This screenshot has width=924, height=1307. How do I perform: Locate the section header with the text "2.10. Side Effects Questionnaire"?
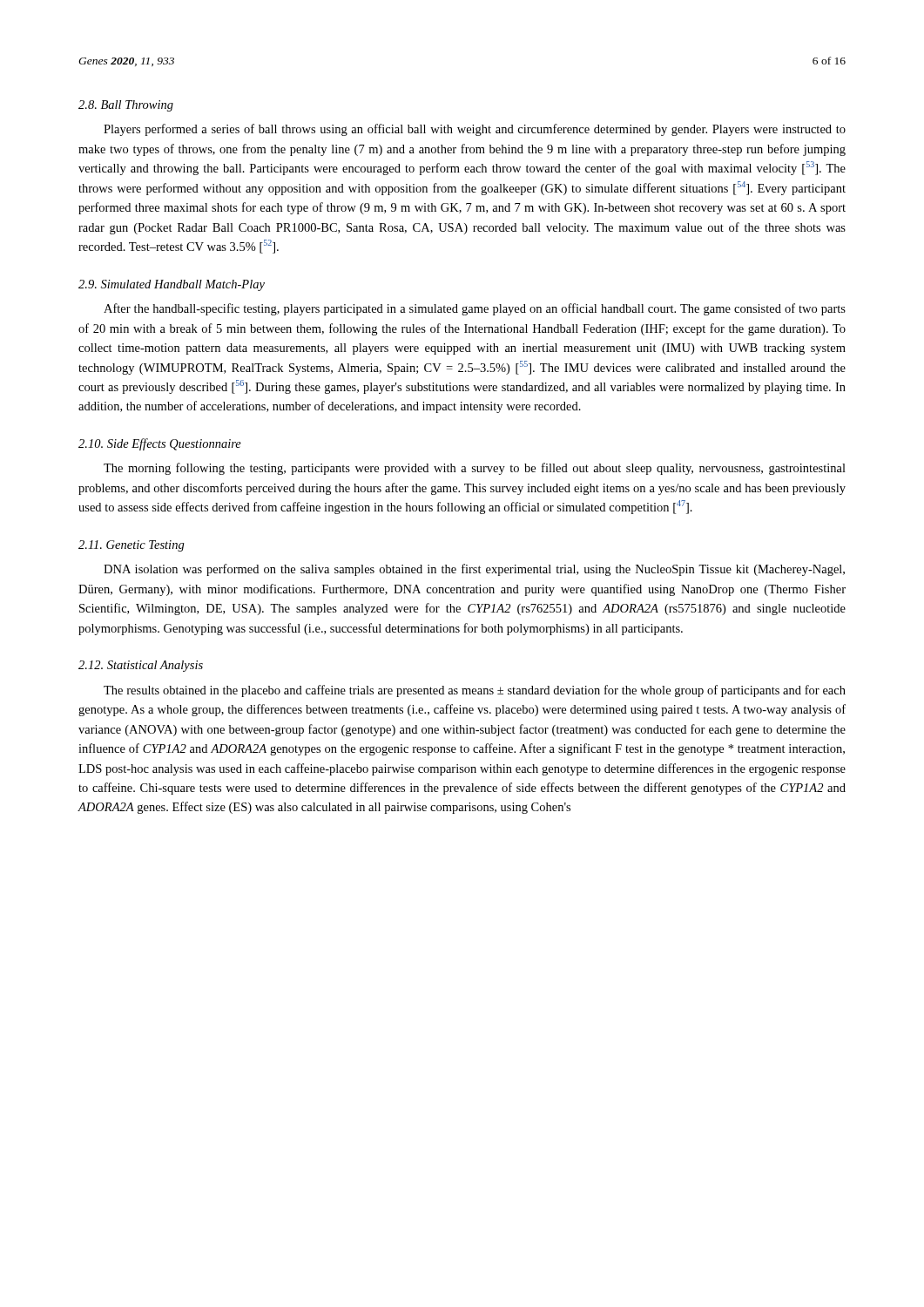(x=160, y=443)
